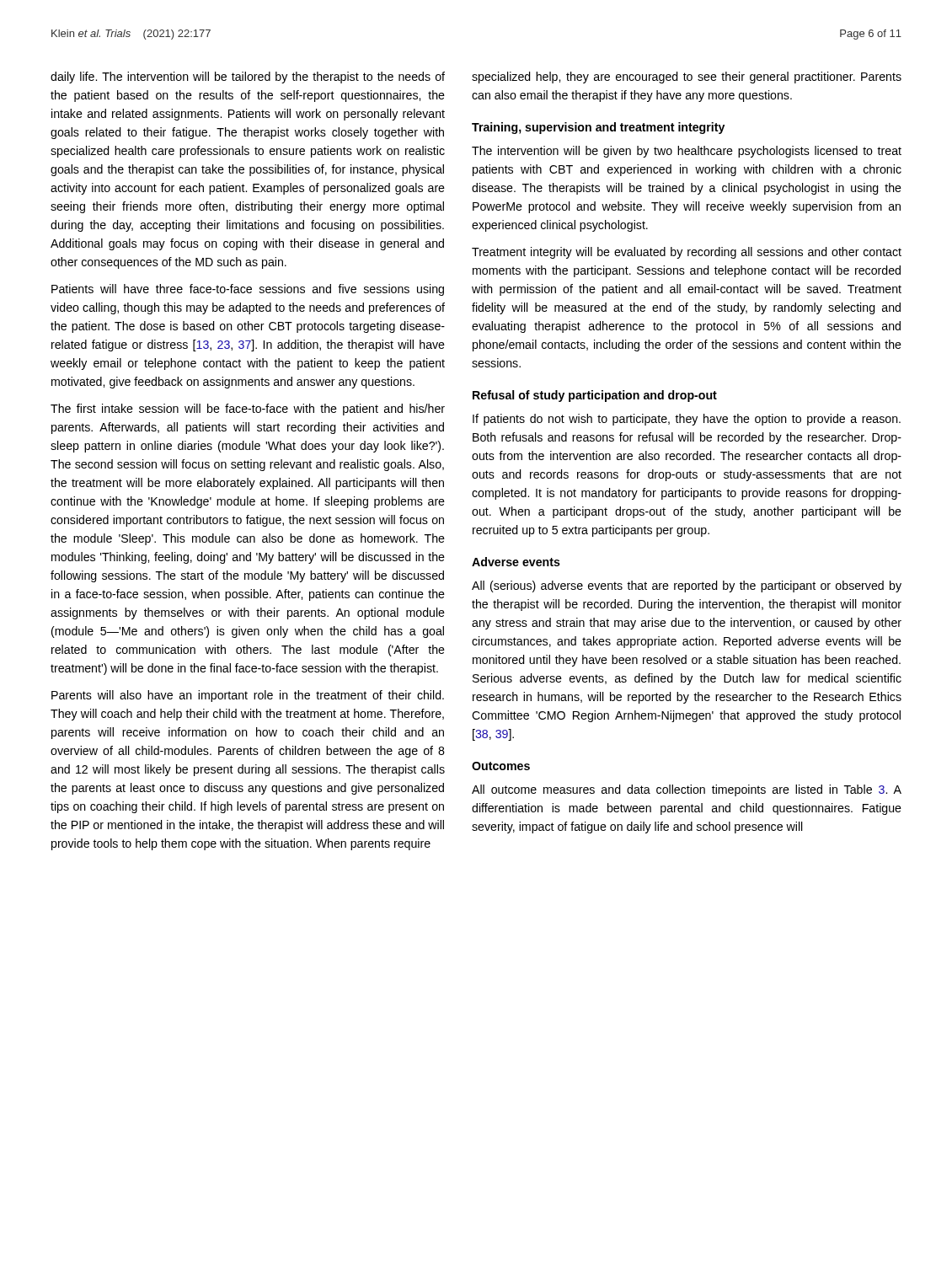952x1264 pixels.
Task: Find the text block with the text "Patients will have three face-to-face sessions and five"
Action: 248,335
